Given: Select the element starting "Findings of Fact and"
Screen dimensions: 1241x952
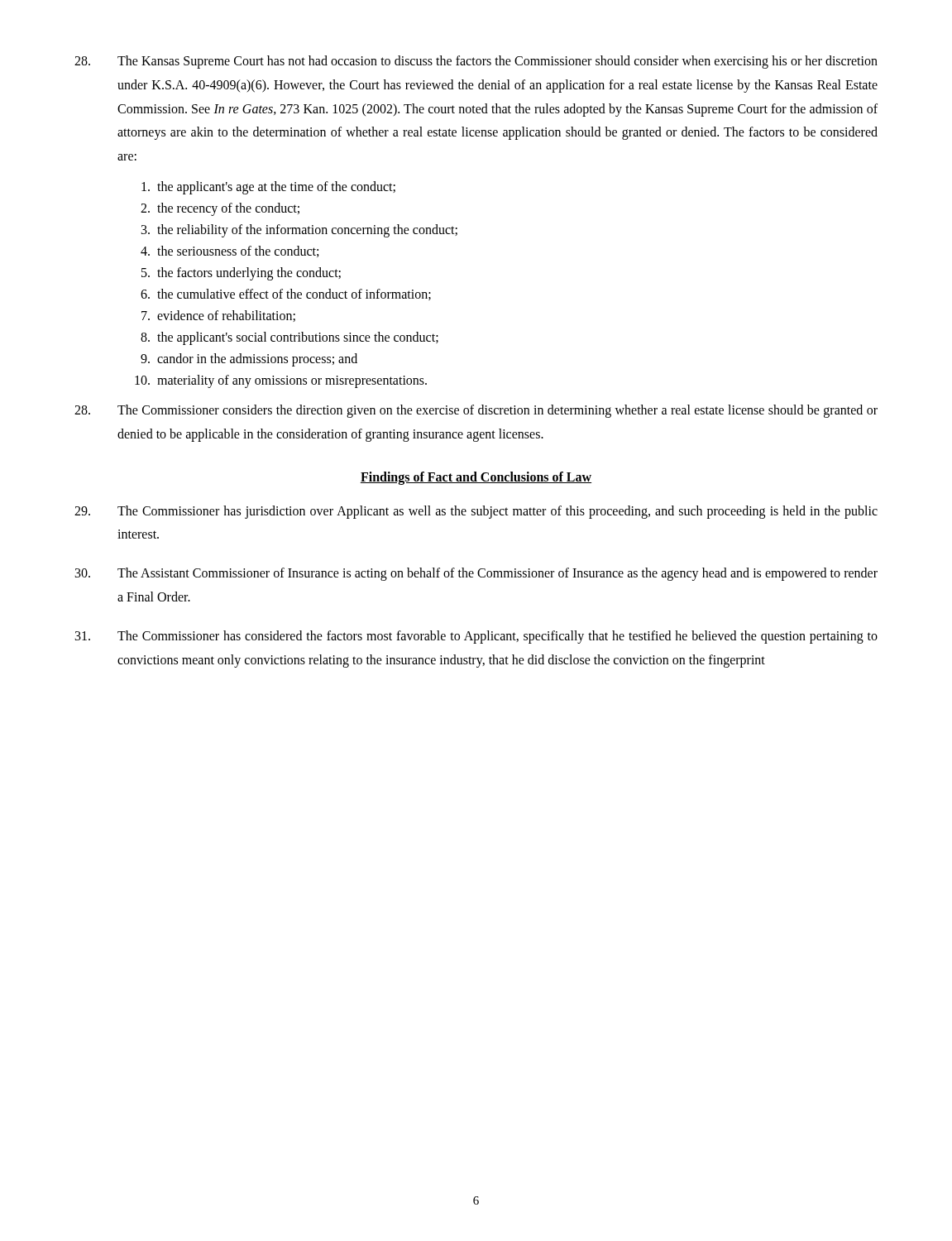Looking at the screenshot, I should click(476, 477).
